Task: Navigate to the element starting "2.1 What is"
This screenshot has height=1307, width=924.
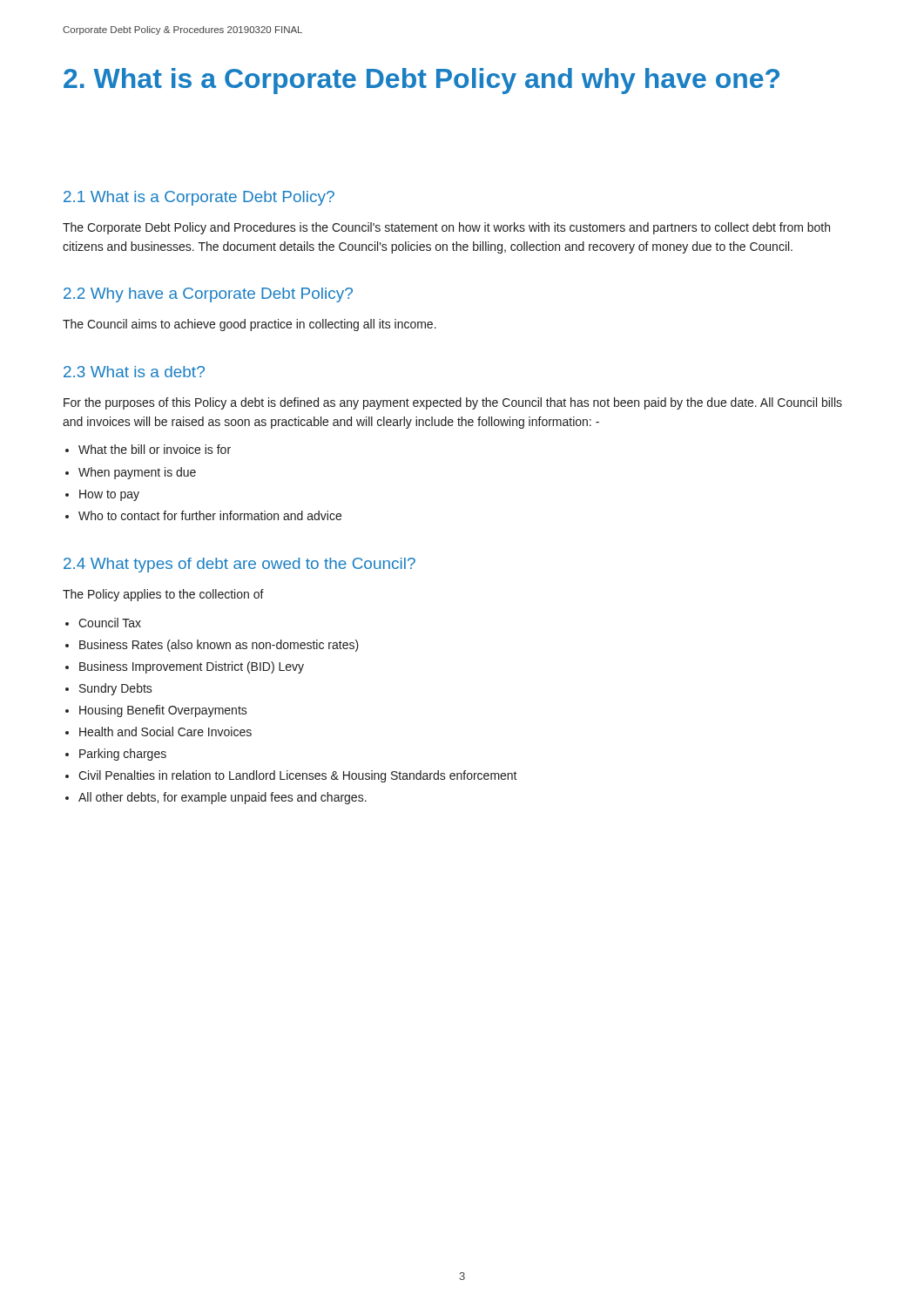Action: tap(199, 198)
